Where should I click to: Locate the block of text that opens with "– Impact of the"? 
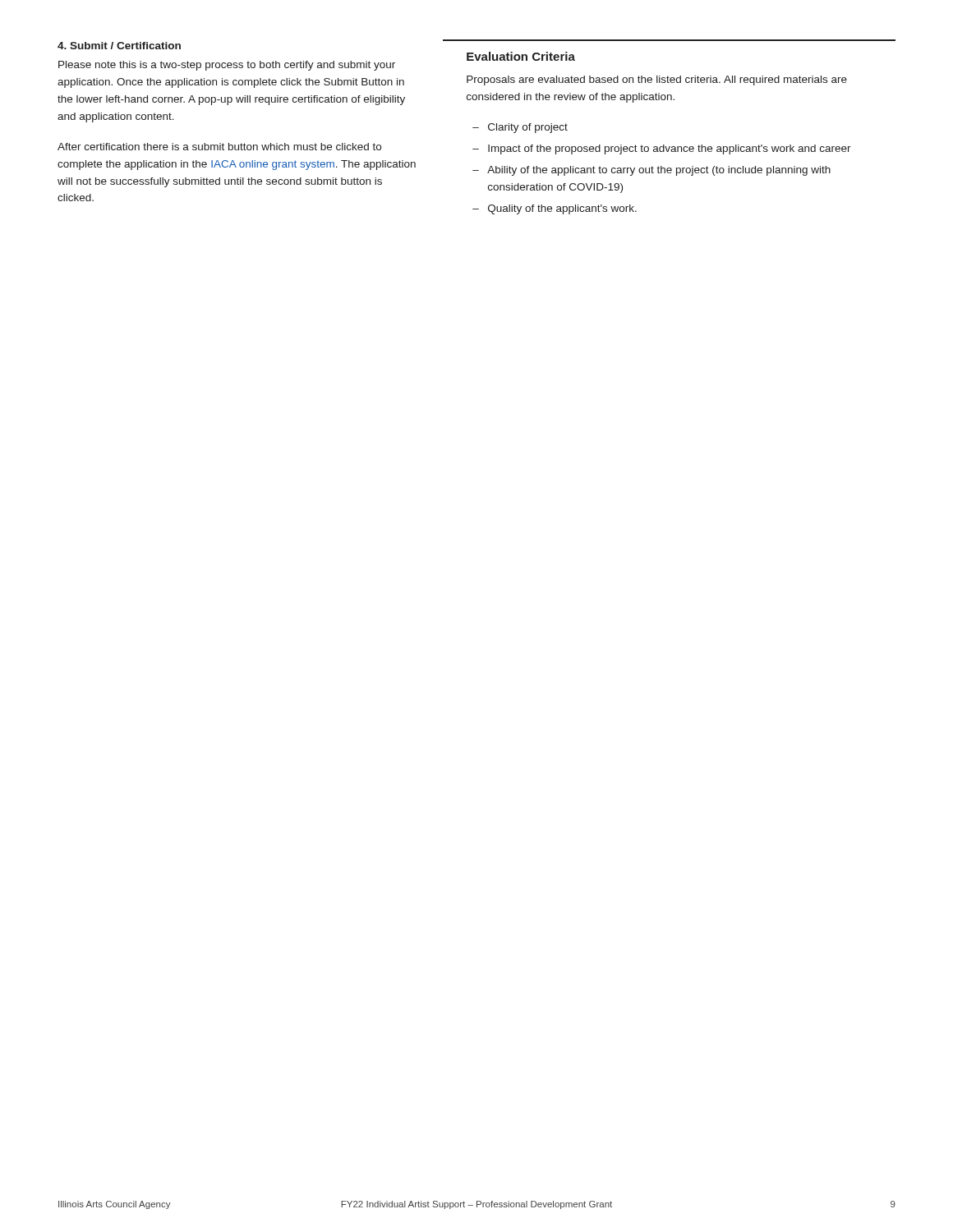[x=684, y=149]
